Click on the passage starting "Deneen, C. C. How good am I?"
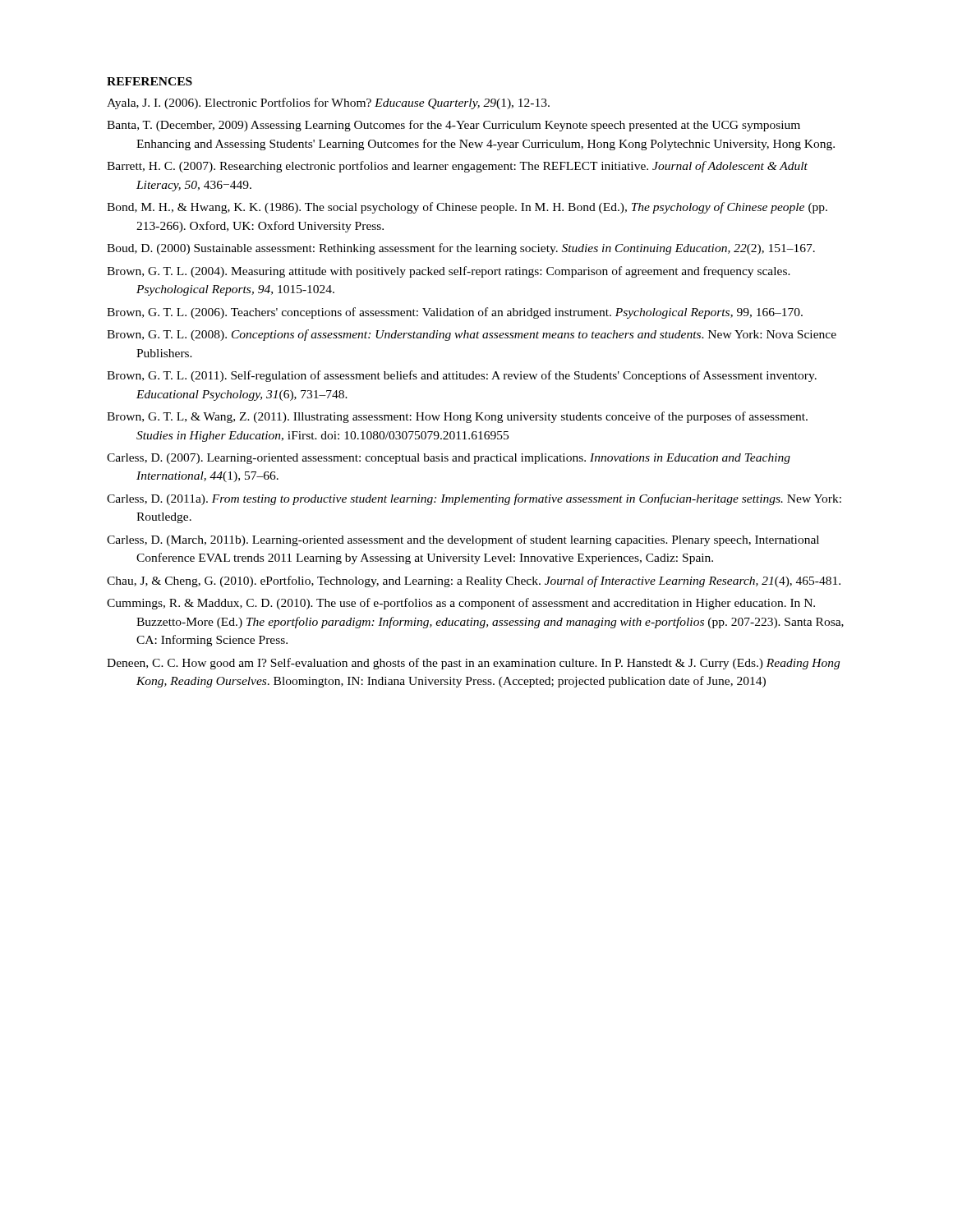The image size is (953, 1232). click(474, 671)
